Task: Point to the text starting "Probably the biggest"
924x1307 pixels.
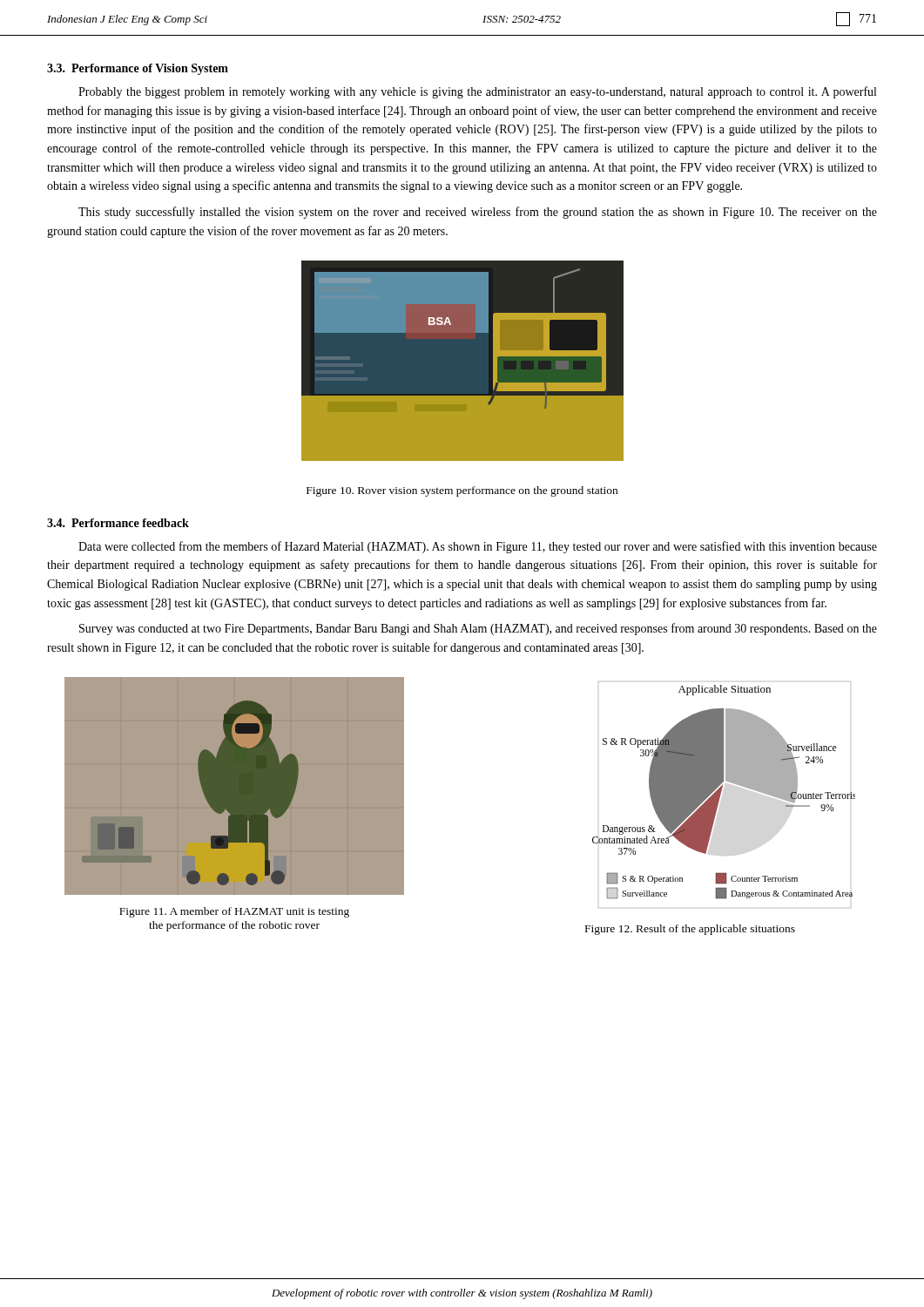Action: pyautogui.click(x=462, y=139)
